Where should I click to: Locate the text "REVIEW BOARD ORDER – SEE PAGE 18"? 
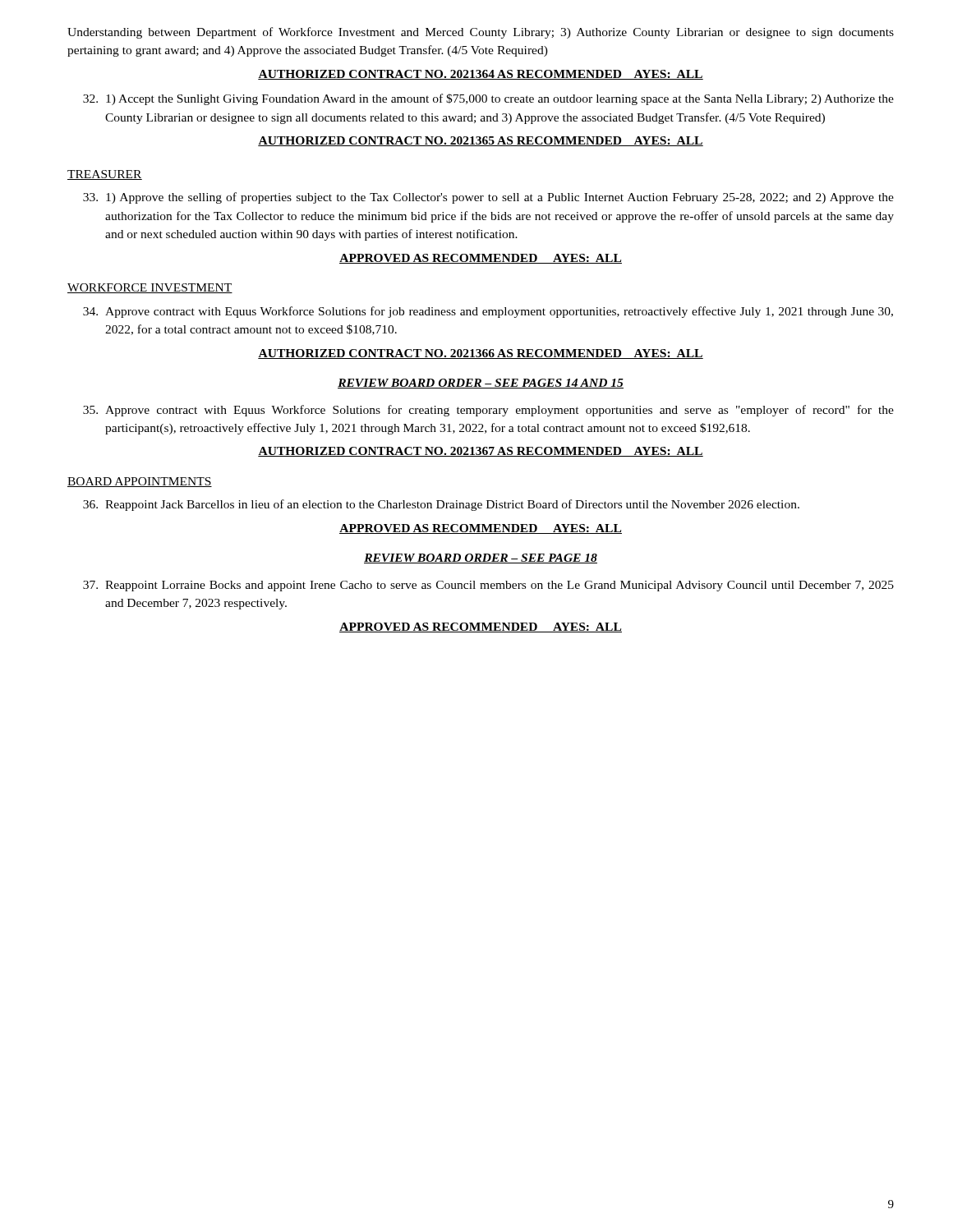coord(481,558)
